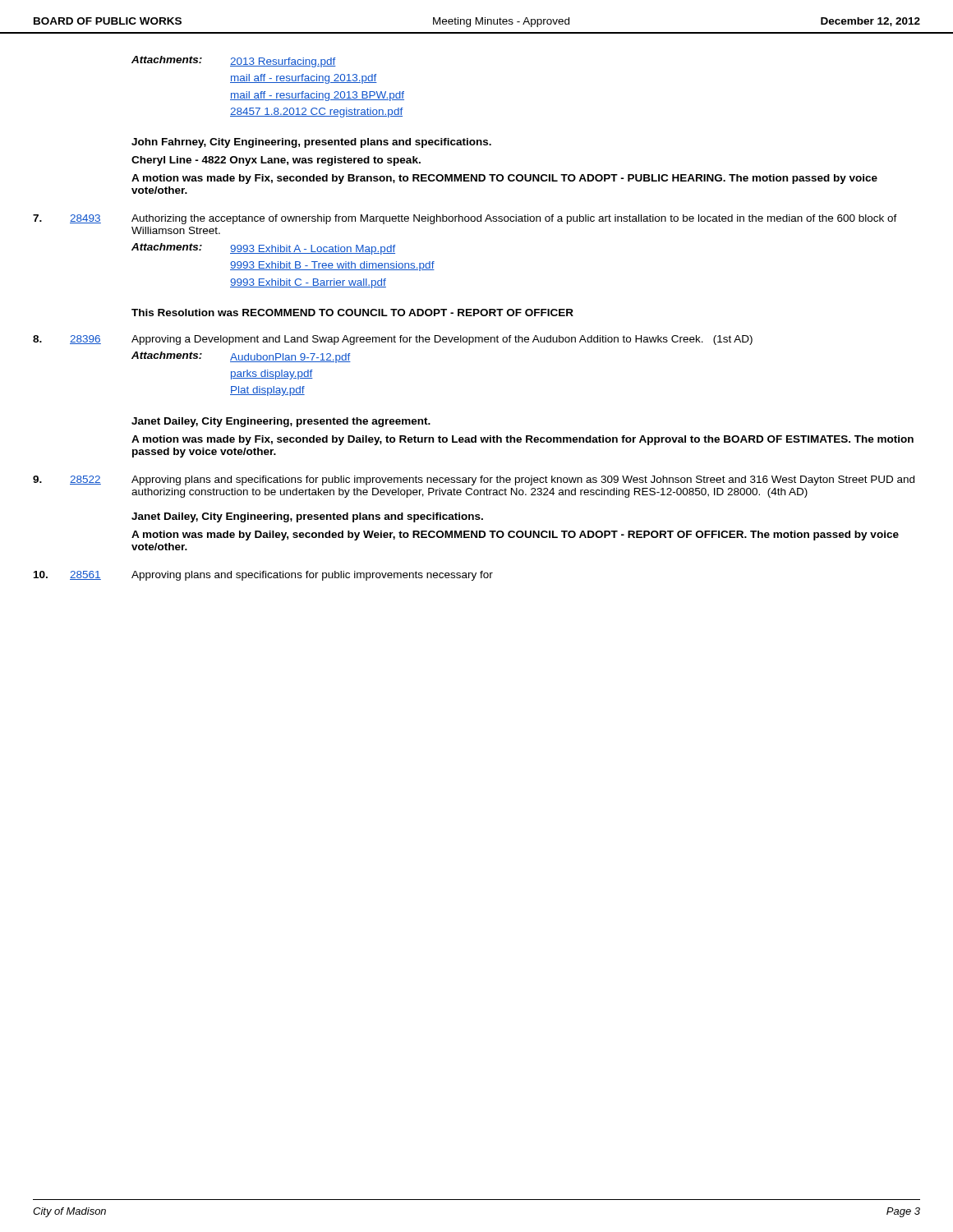Find the passage starting "9. 28522 Approving plans and specifications"
Viewport: 953px width, 1232px height.
[476, 485]
